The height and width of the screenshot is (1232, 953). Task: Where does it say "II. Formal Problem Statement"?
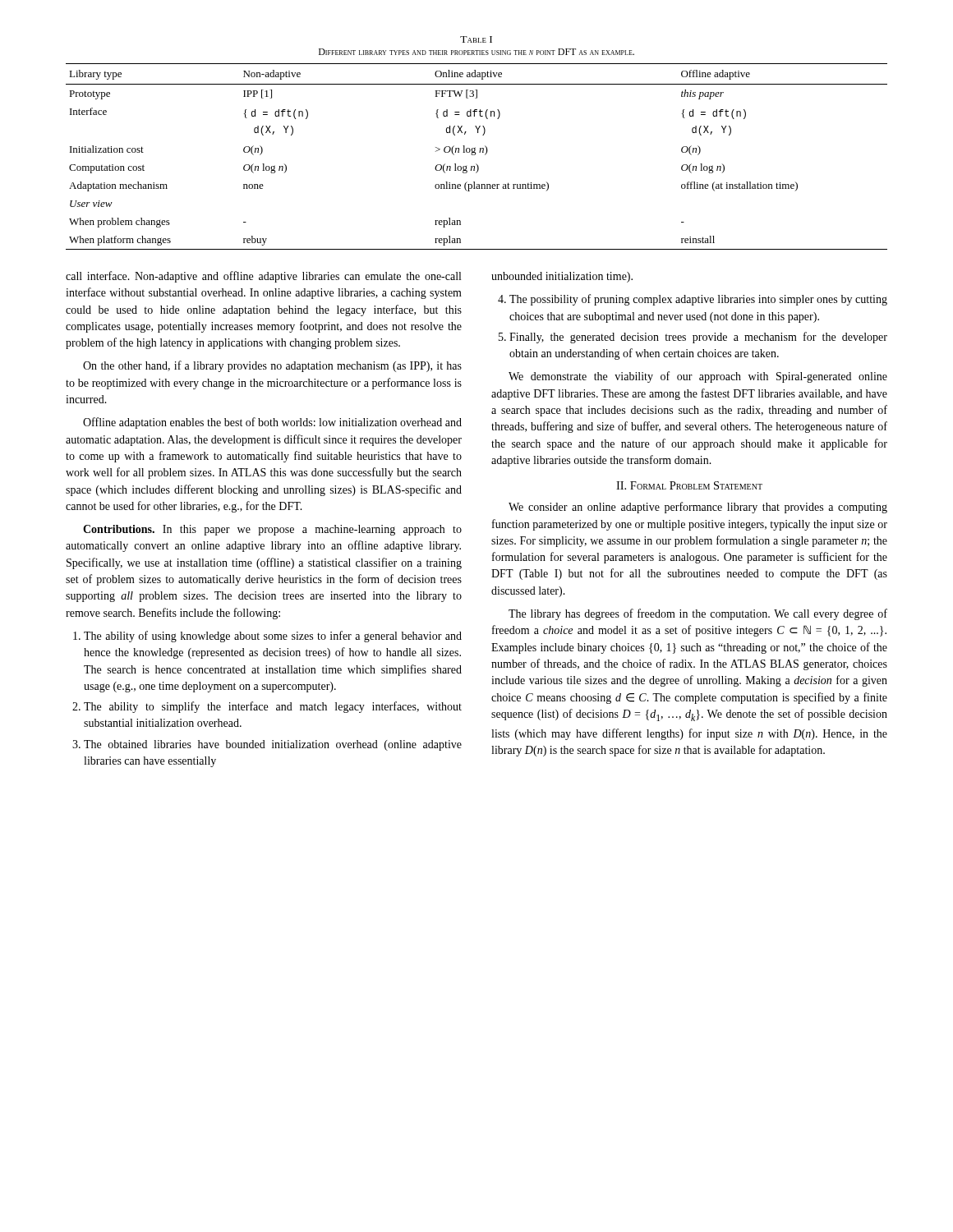click(689, 486)
